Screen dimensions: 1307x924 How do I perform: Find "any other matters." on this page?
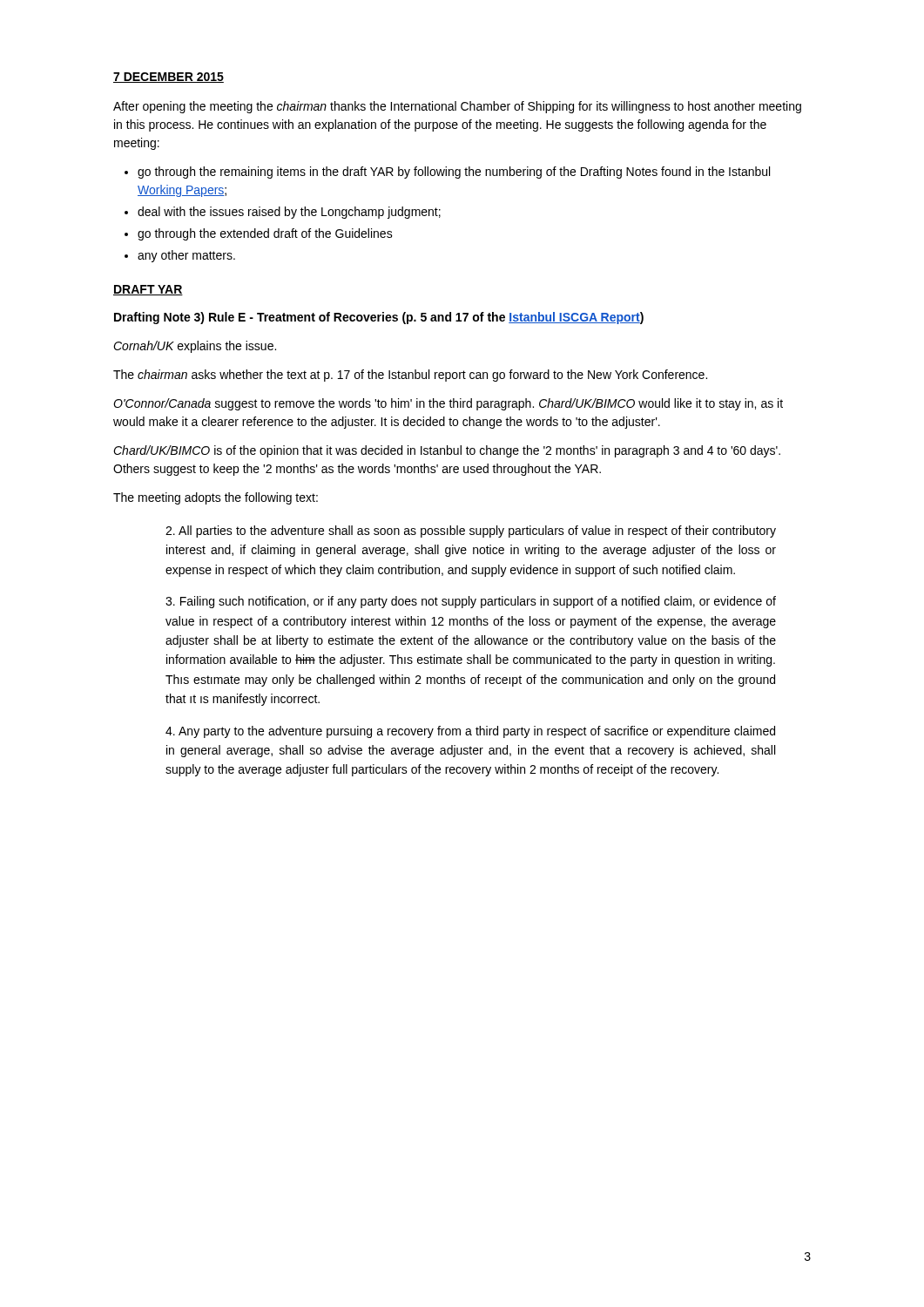point(187,255)
